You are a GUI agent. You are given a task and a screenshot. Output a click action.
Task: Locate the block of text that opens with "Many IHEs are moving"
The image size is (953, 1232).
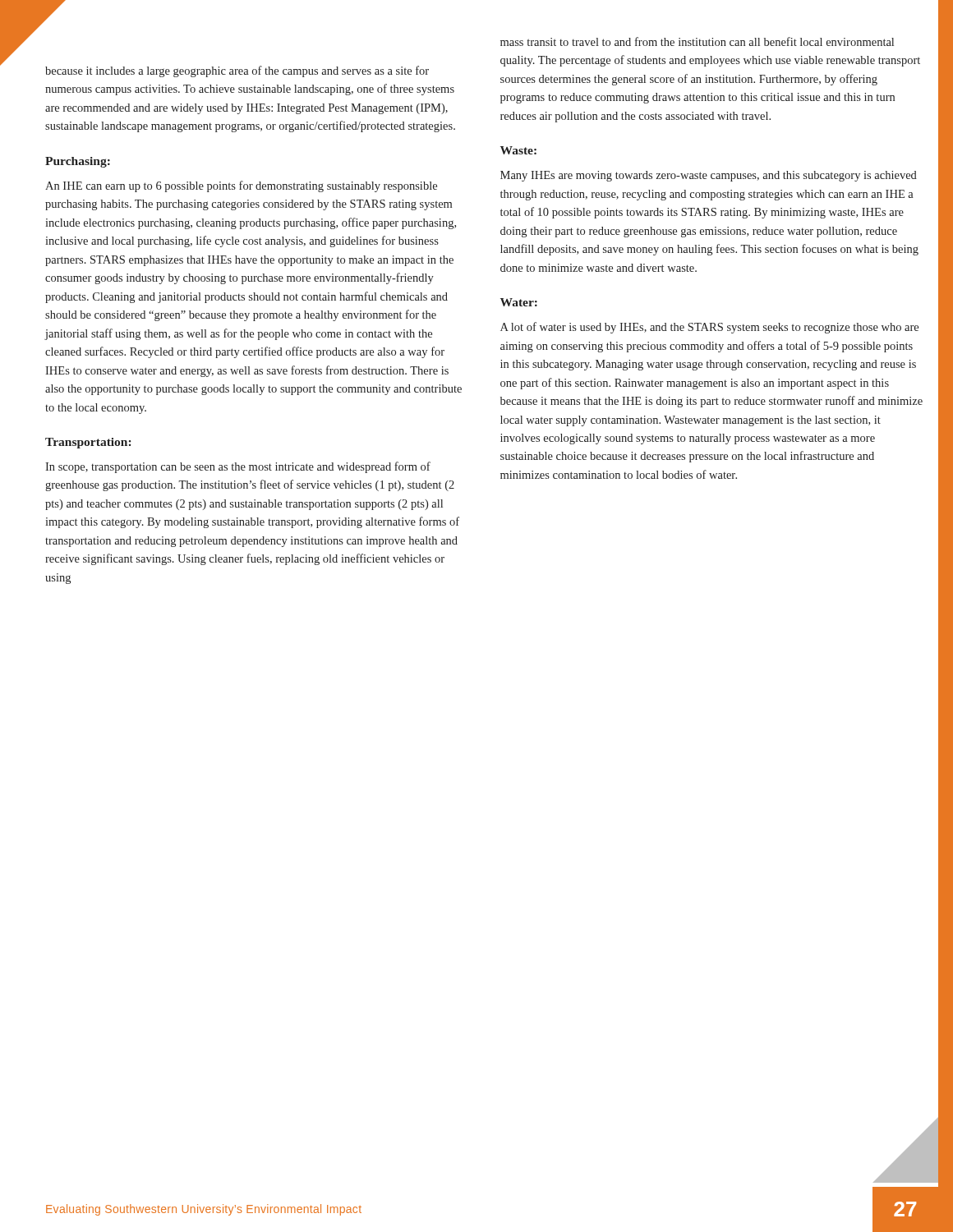tap(712, 222)
